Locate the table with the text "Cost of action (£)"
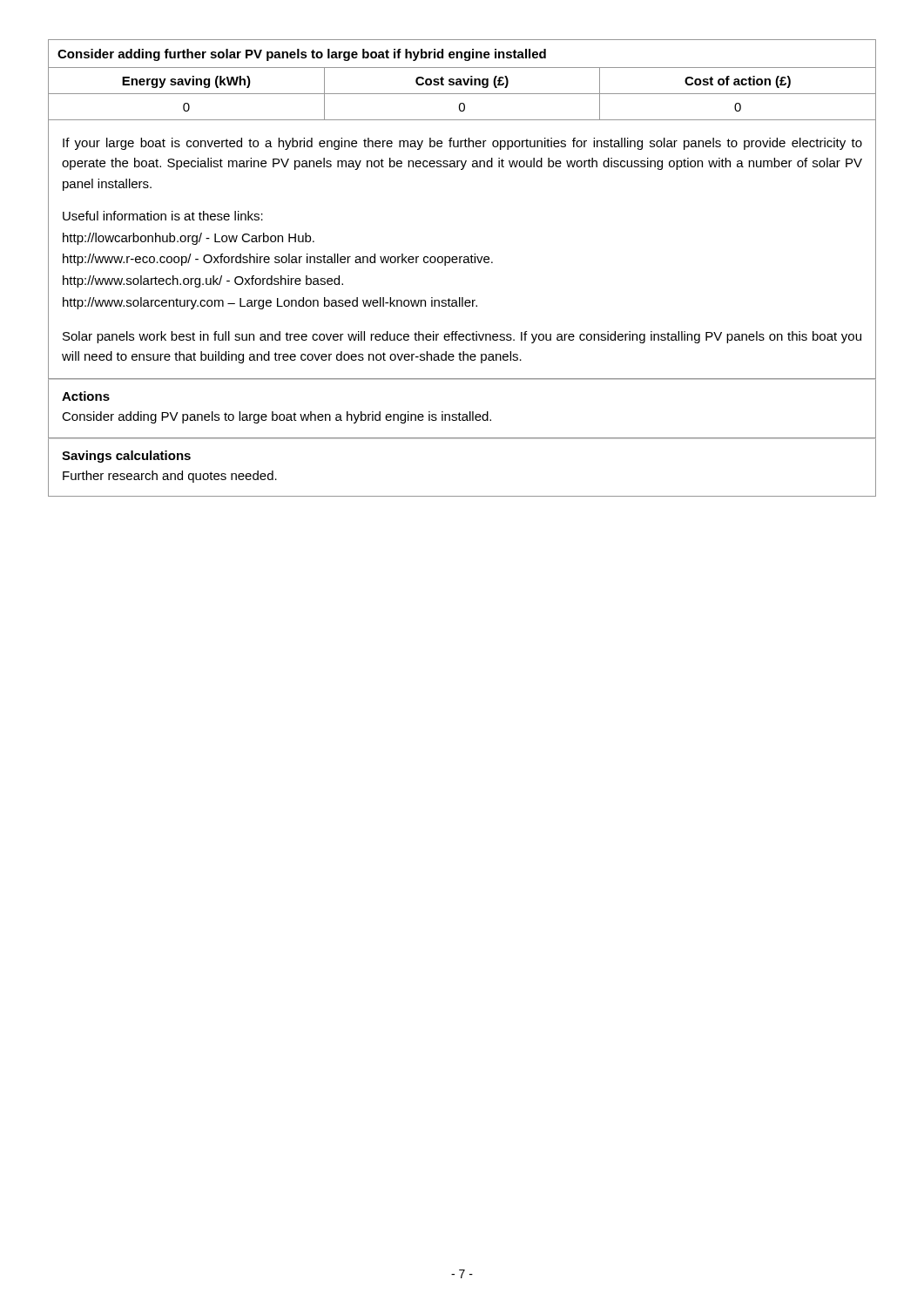This screenshot has height=1307, width=924. 462,80
